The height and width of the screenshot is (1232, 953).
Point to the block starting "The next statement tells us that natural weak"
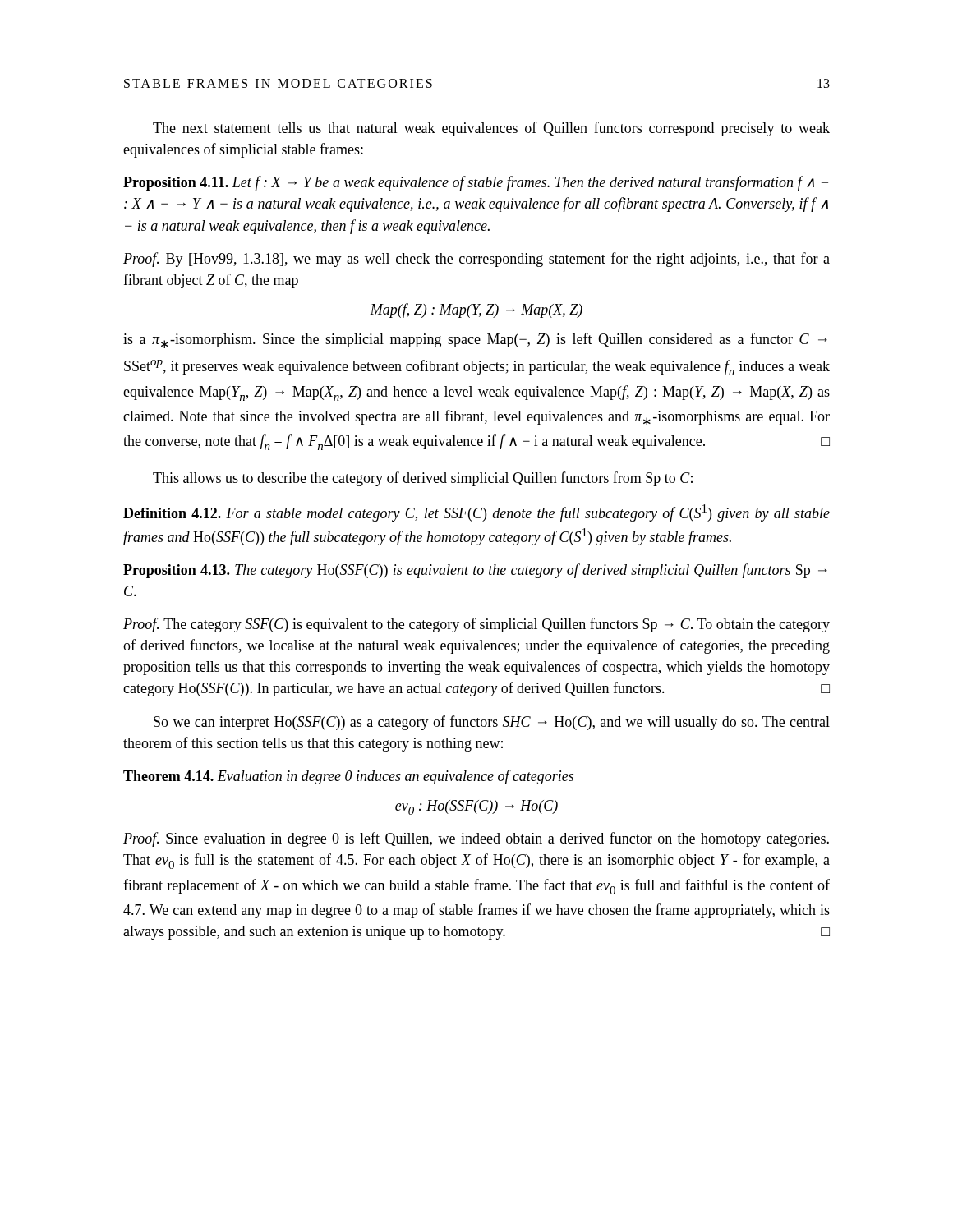[476, 139]
